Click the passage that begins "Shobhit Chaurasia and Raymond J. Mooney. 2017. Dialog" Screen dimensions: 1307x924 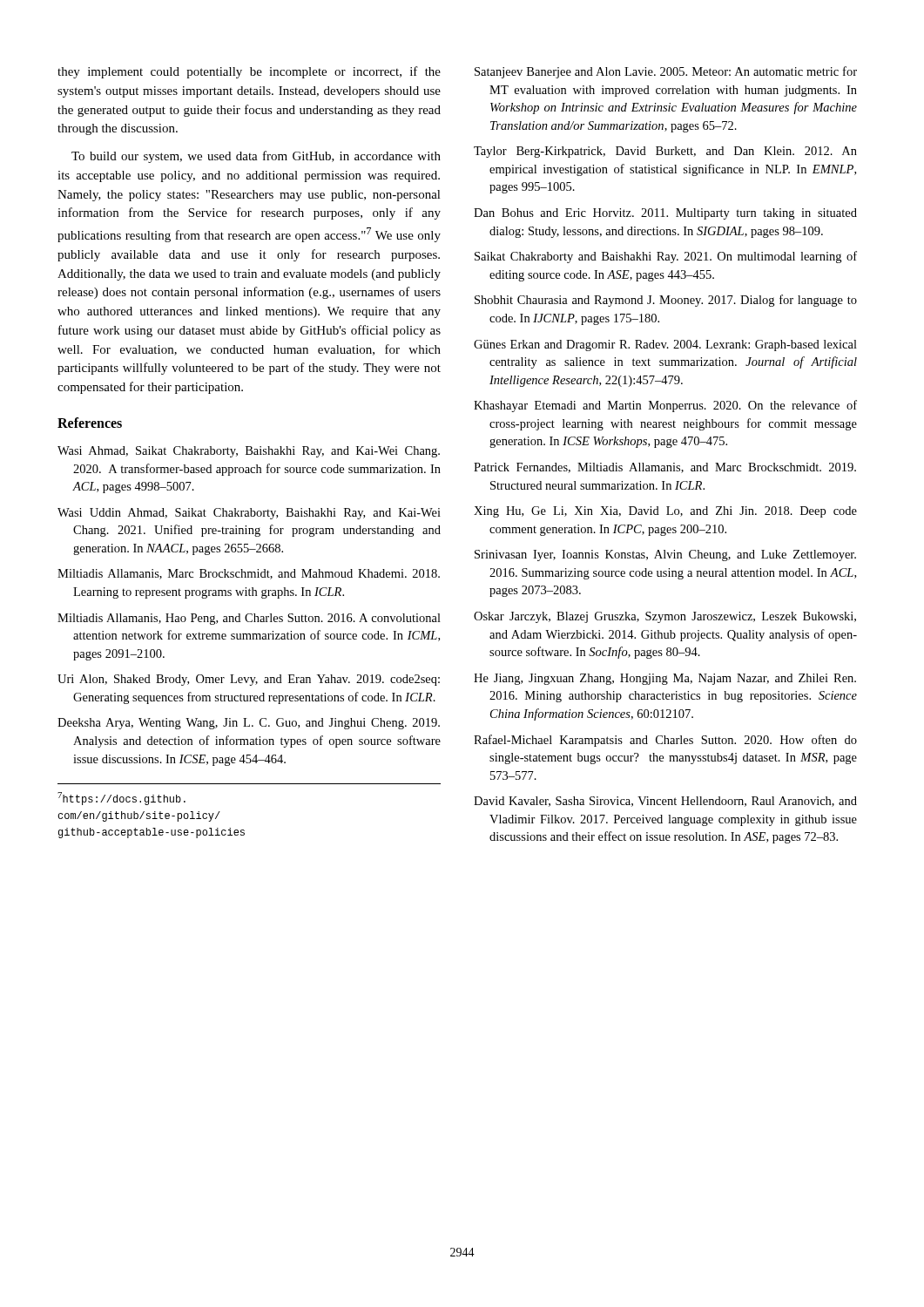click(665, 309)
